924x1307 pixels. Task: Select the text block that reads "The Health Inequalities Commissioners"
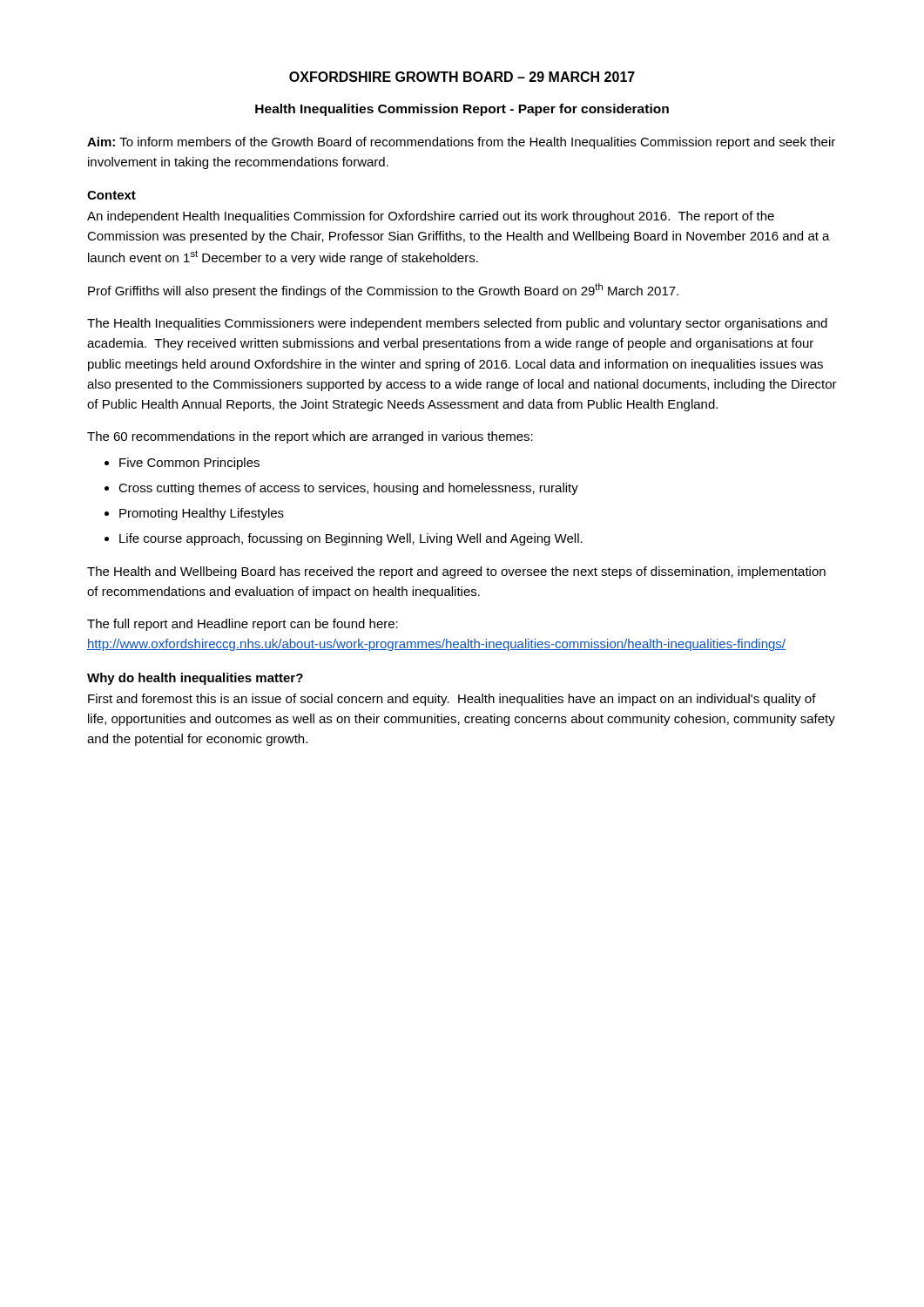462,363
